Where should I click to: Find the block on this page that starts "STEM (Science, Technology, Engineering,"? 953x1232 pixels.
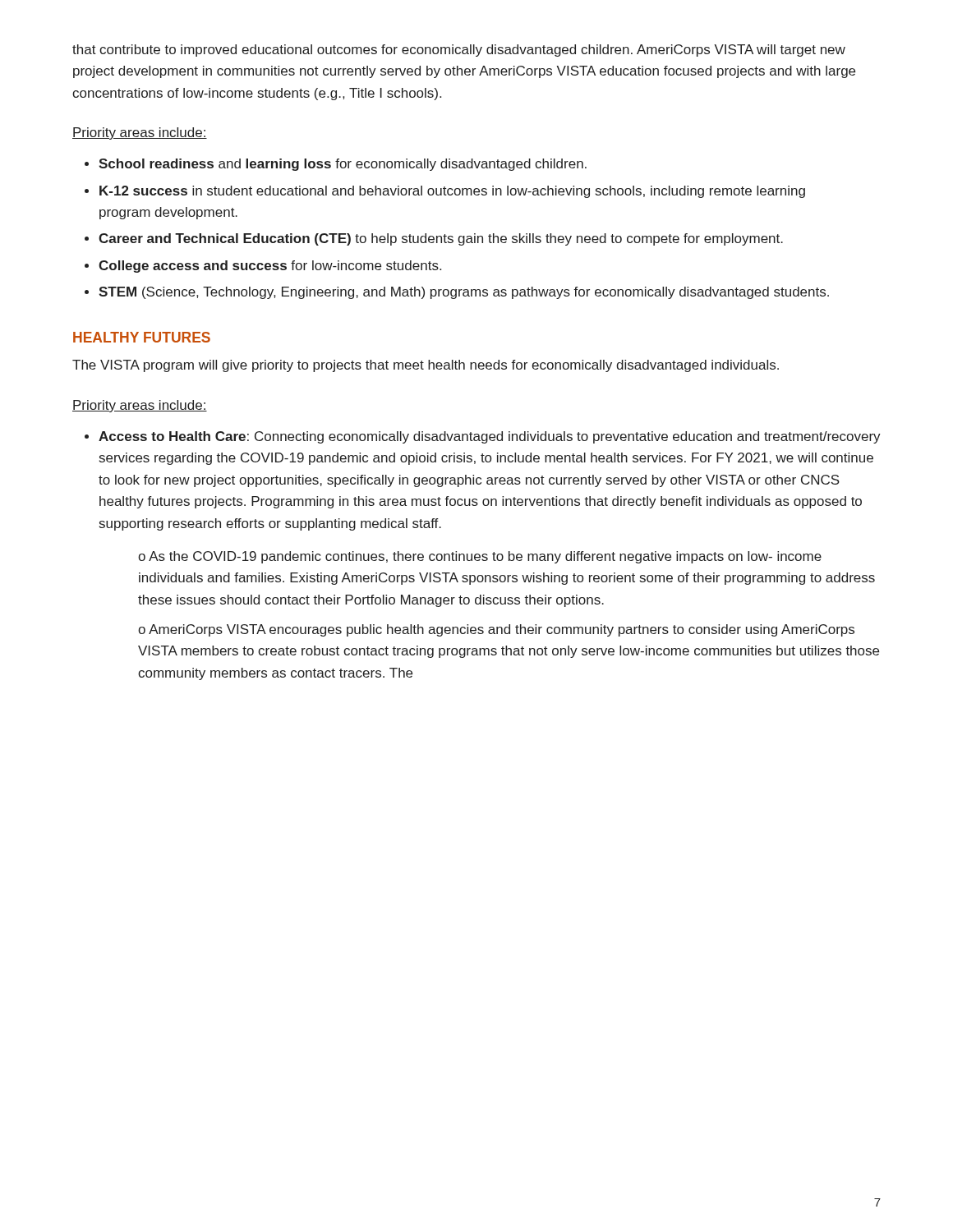point(464,292)
